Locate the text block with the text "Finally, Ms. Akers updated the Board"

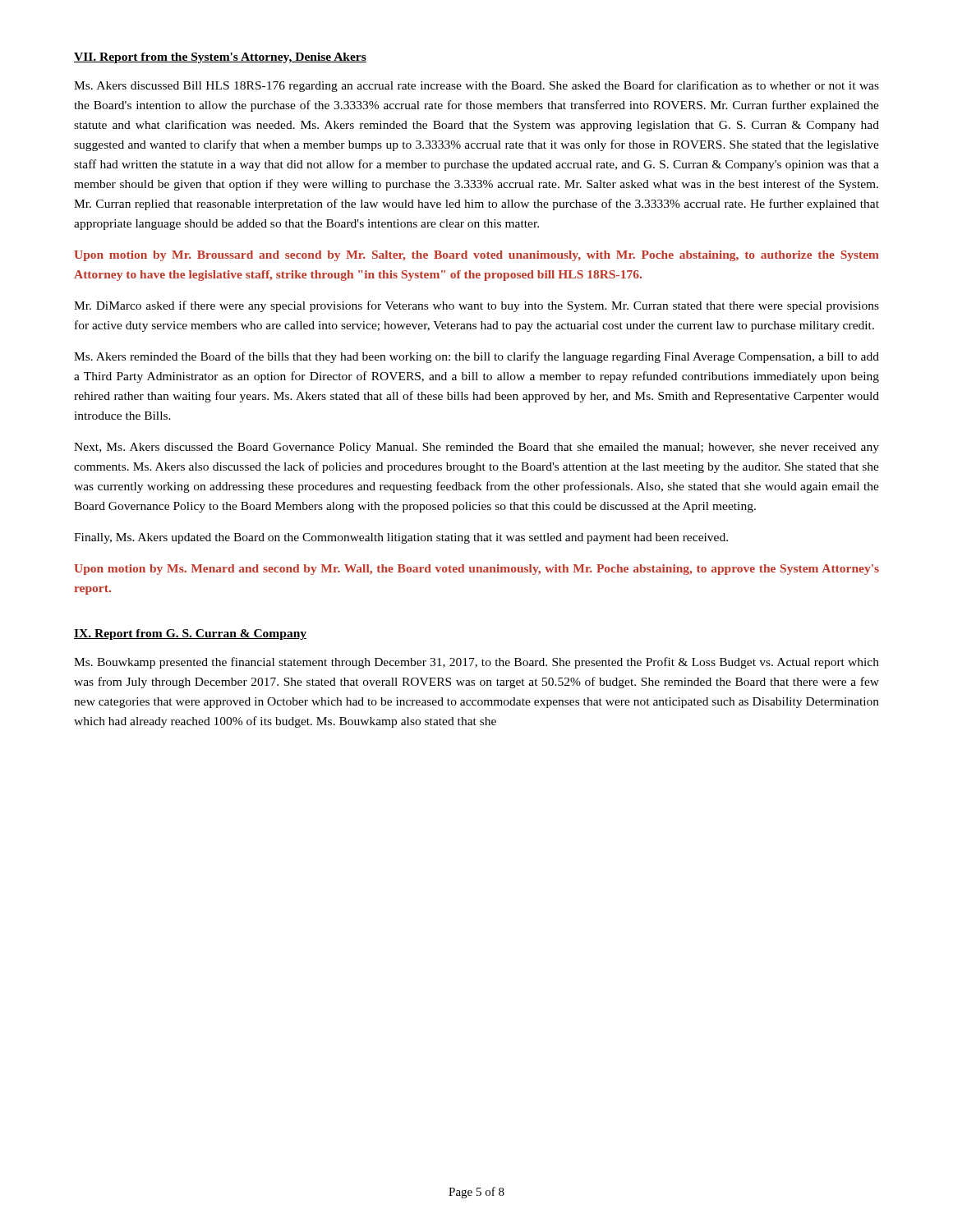[401, 537]
